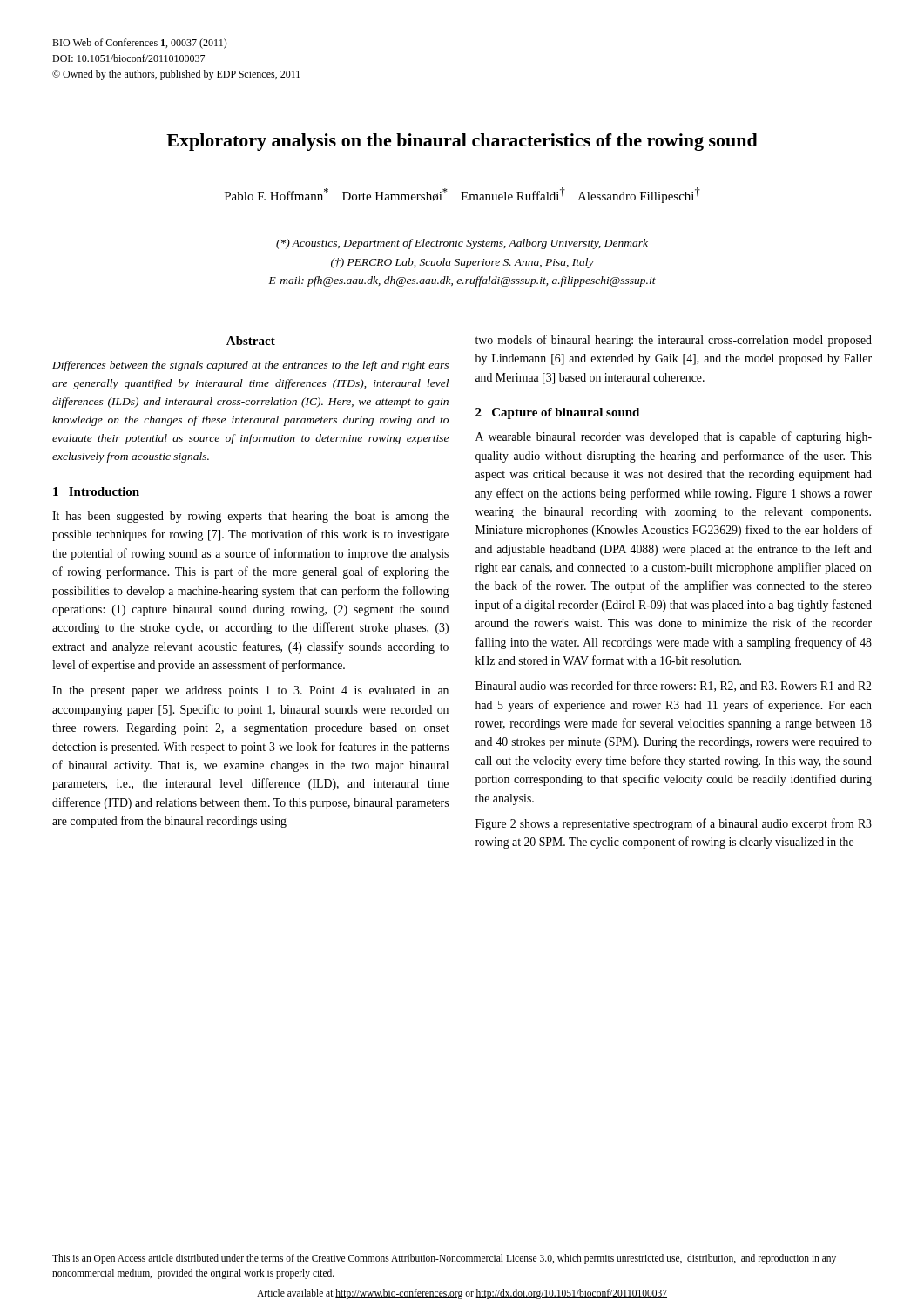Select the passage starting "Exploratory analysis on"
The height and width of the screenshot is (1307, 924).
click(462, 140)
